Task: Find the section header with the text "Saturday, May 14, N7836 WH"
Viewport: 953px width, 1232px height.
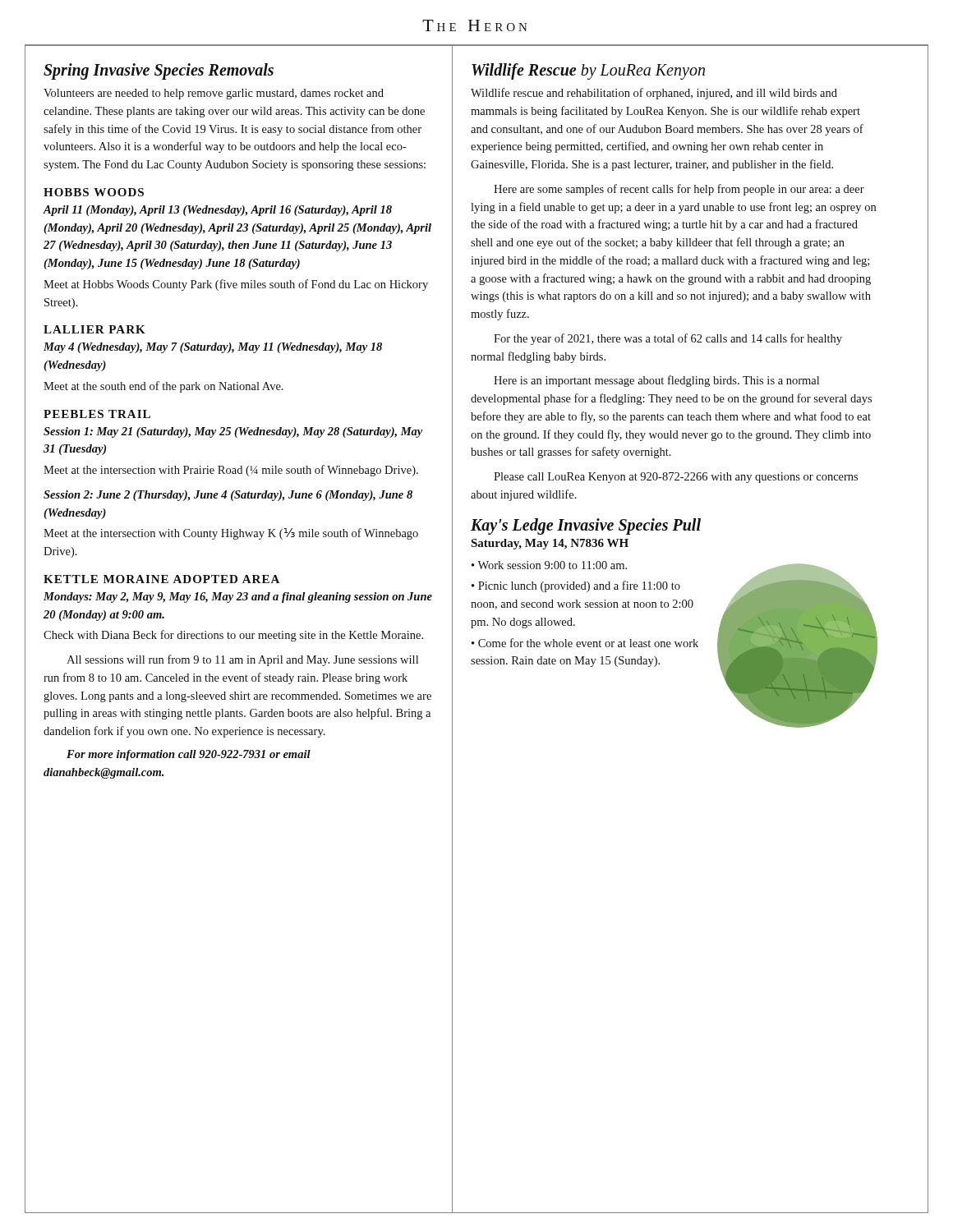Action: 550,543
